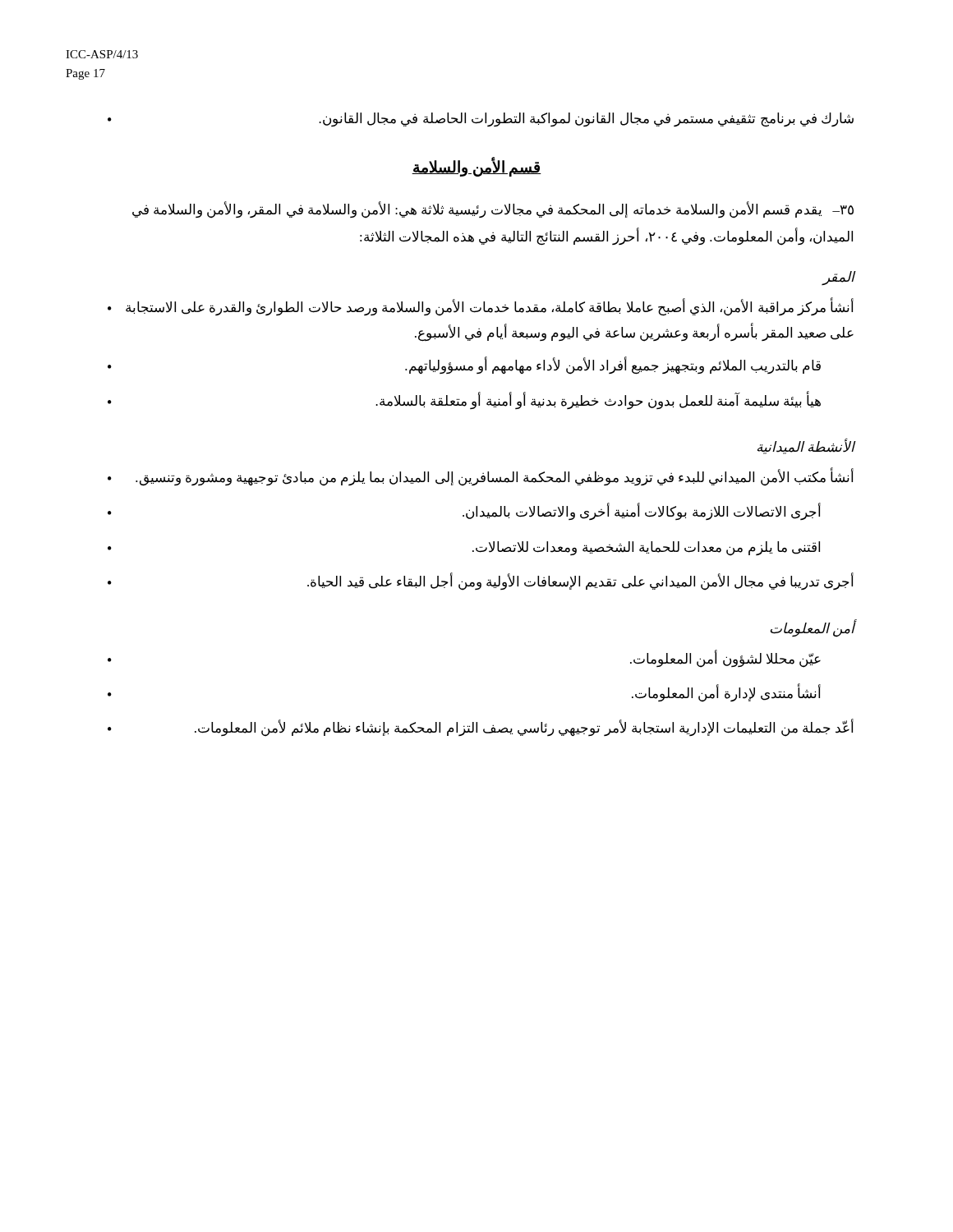Image resolution: width=953 pixels, height=1232 pixels.
Task: Locate the list item with the text "• أعّد جملة من التعليمات"
Action: click(481, 730)
